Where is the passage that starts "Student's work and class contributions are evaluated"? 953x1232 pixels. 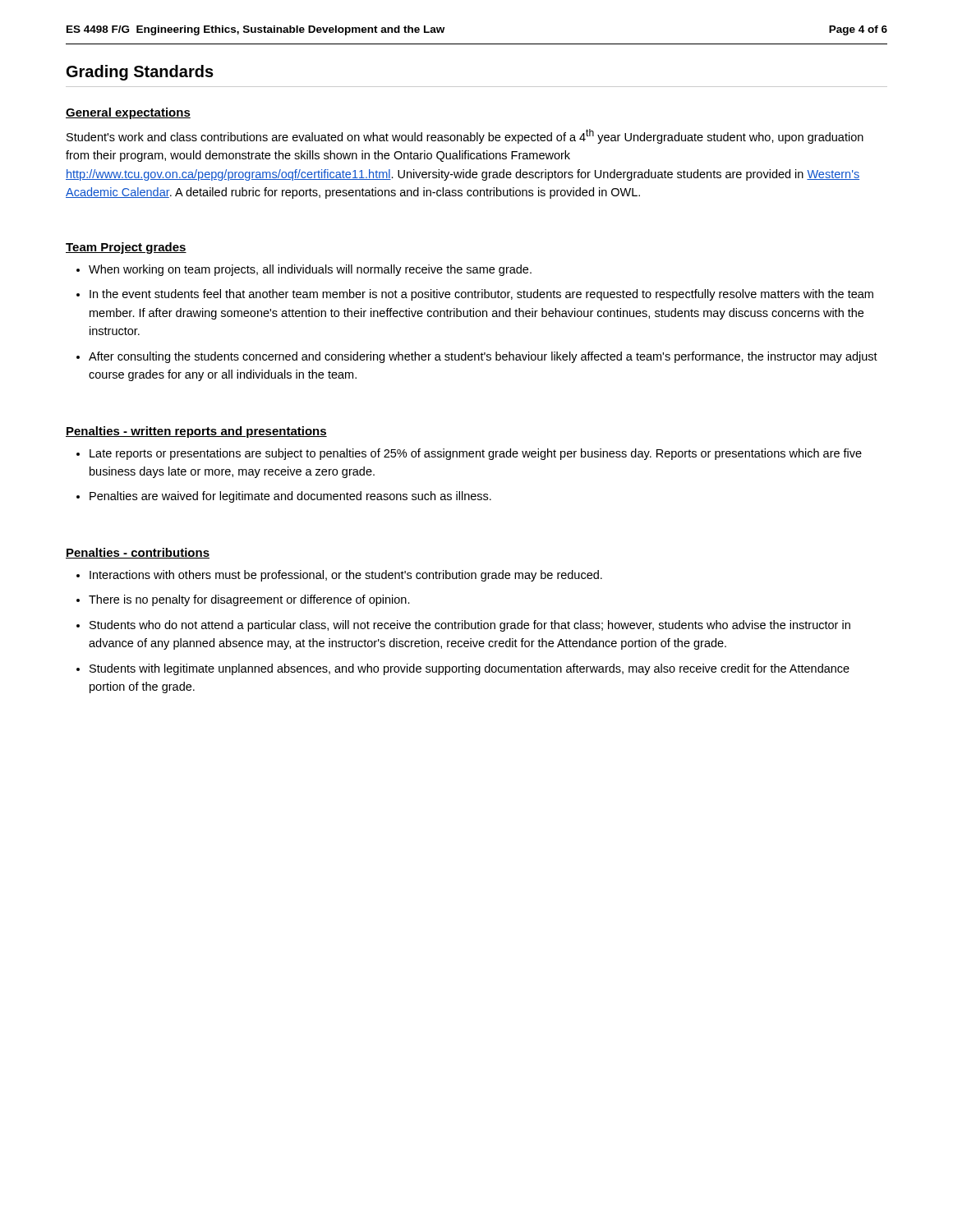[465, 163]
